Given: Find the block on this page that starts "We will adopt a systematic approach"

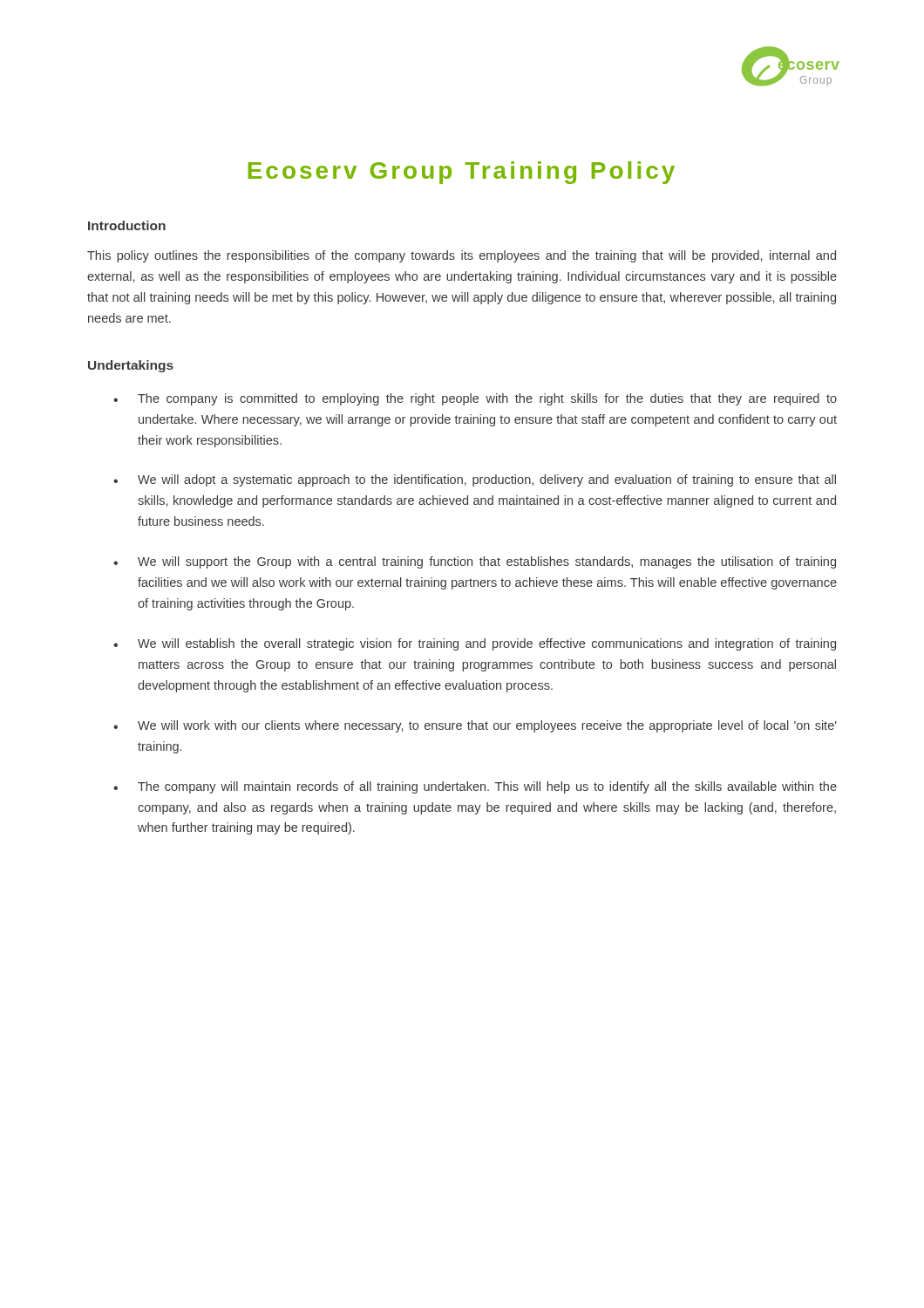Looking at the screenshot, I should (487, 501).
